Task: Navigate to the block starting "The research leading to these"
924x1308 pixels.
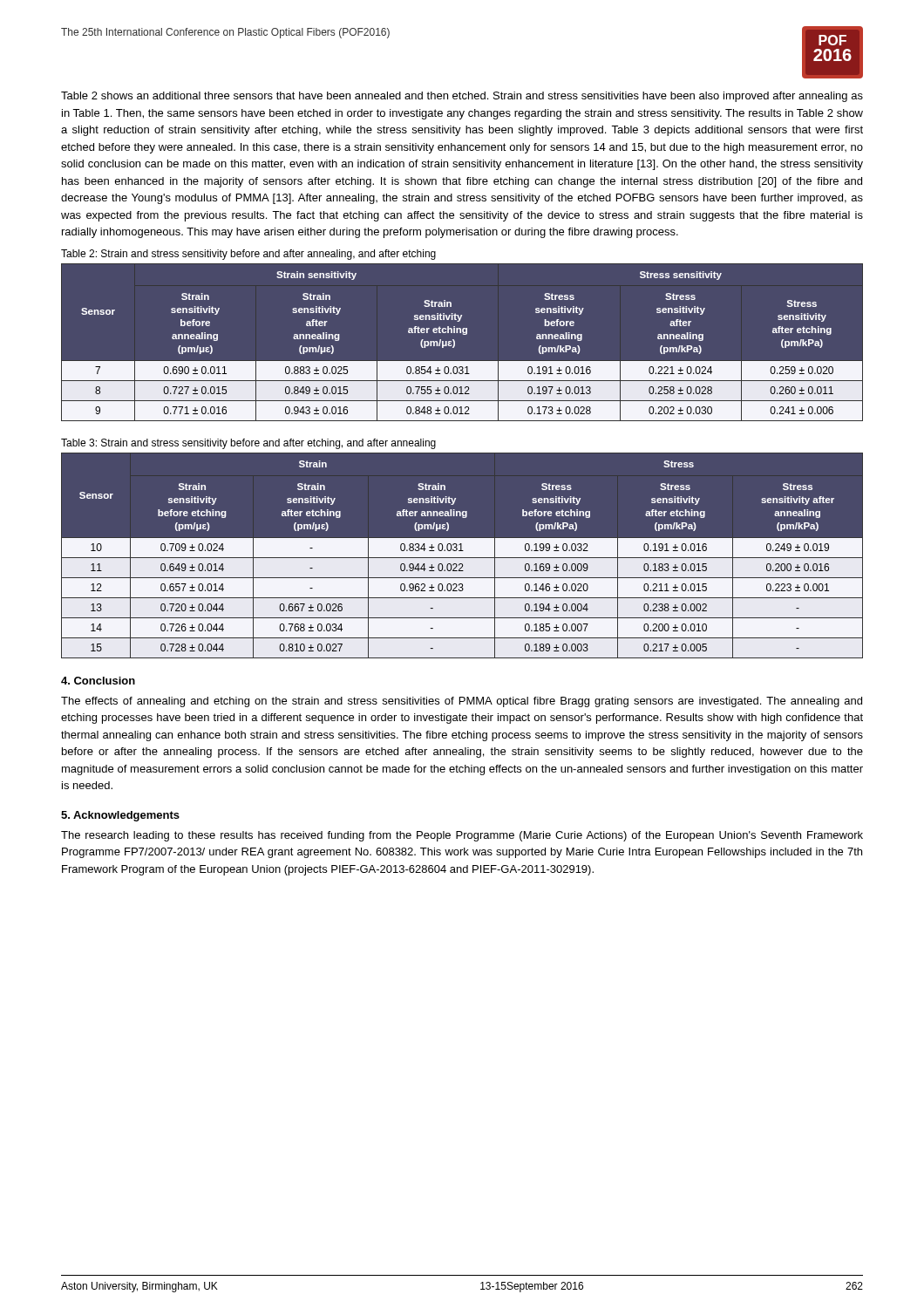Action: tap(462, 852)
